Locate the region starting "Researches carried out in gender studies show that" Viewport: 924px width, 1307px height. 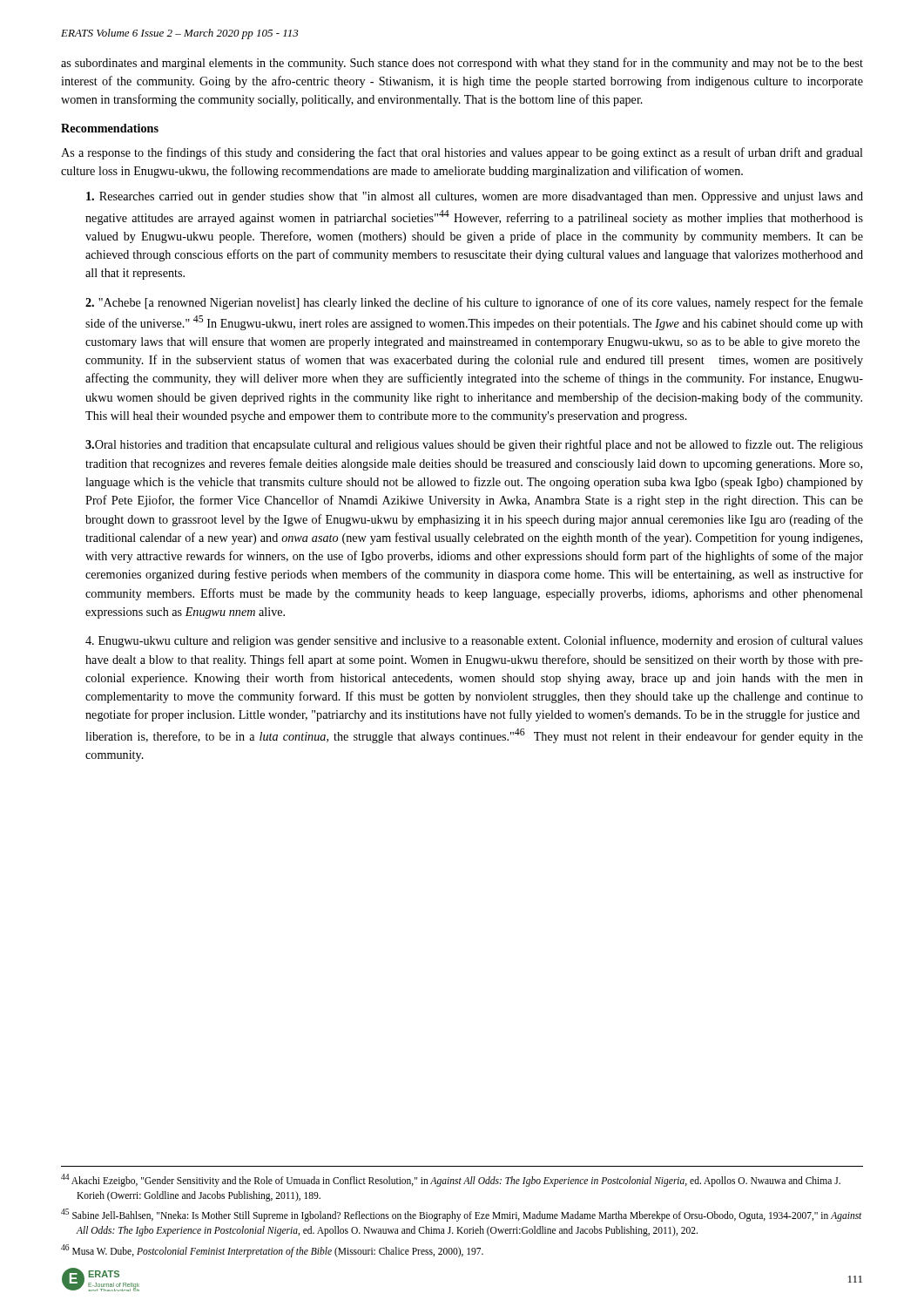point(474,235)
